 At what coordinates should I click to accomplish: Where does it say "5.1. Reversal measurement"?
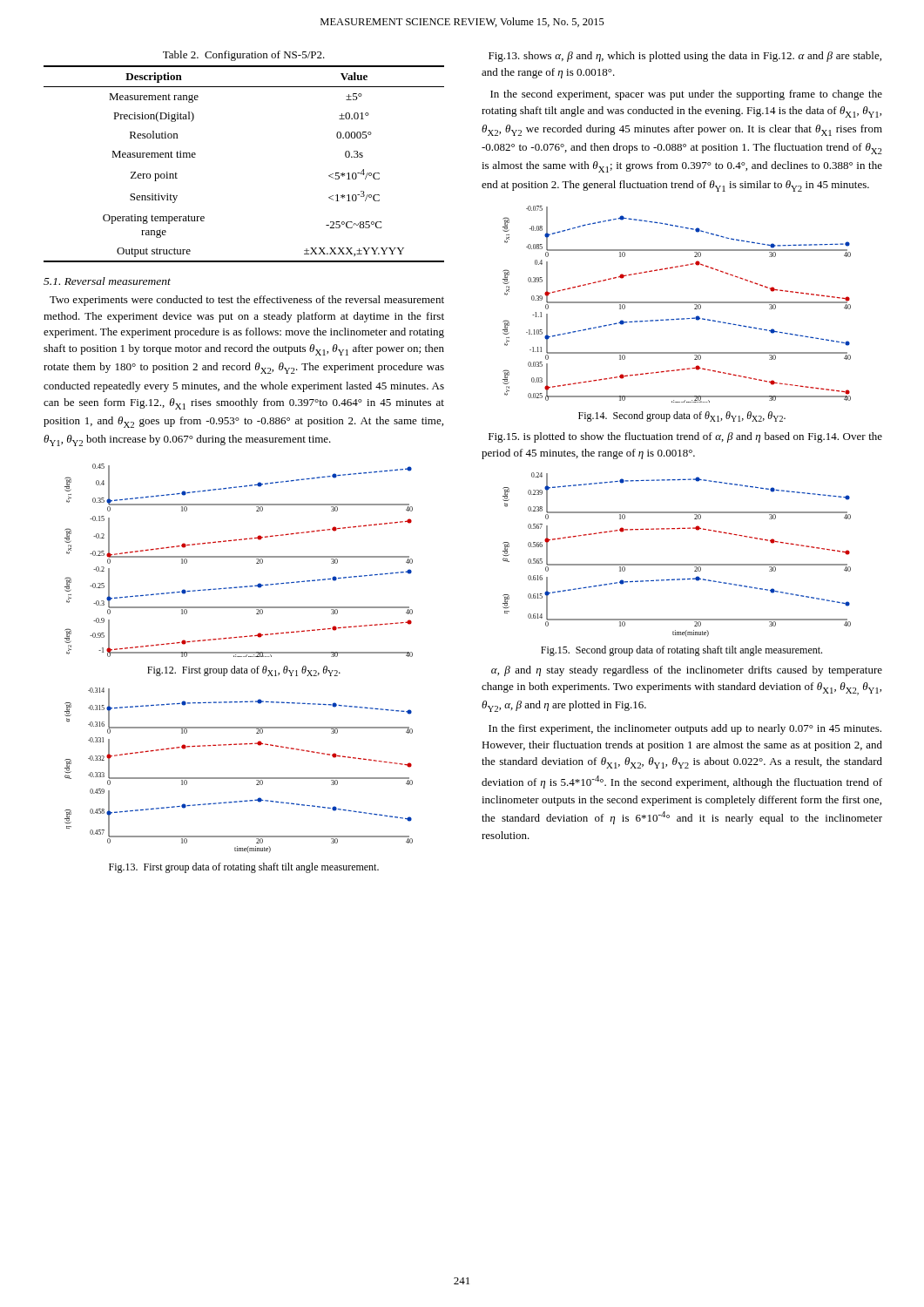click(x=107, y=281)
